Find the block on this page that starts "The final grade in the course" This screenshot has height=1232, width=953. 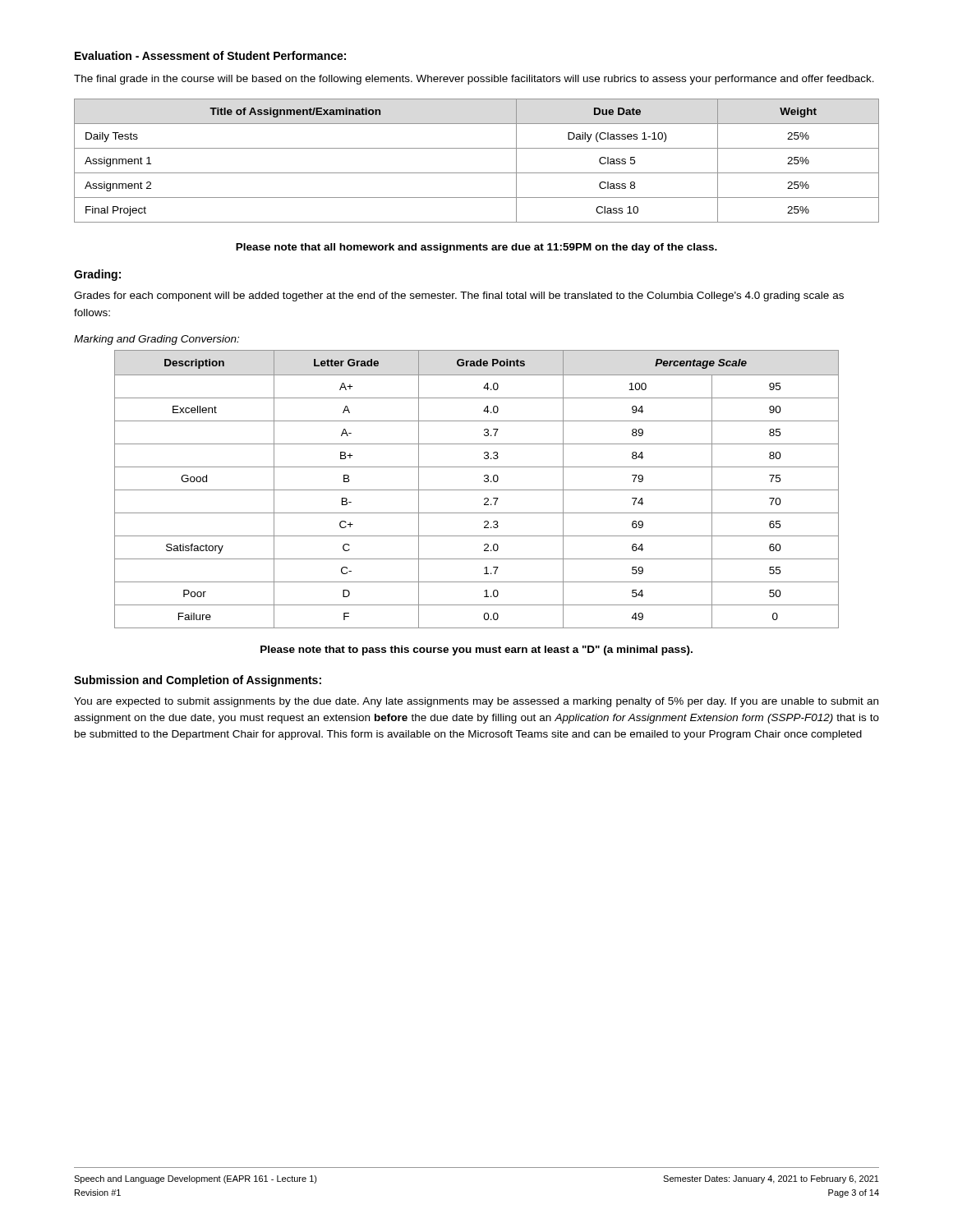pos(474,78)
